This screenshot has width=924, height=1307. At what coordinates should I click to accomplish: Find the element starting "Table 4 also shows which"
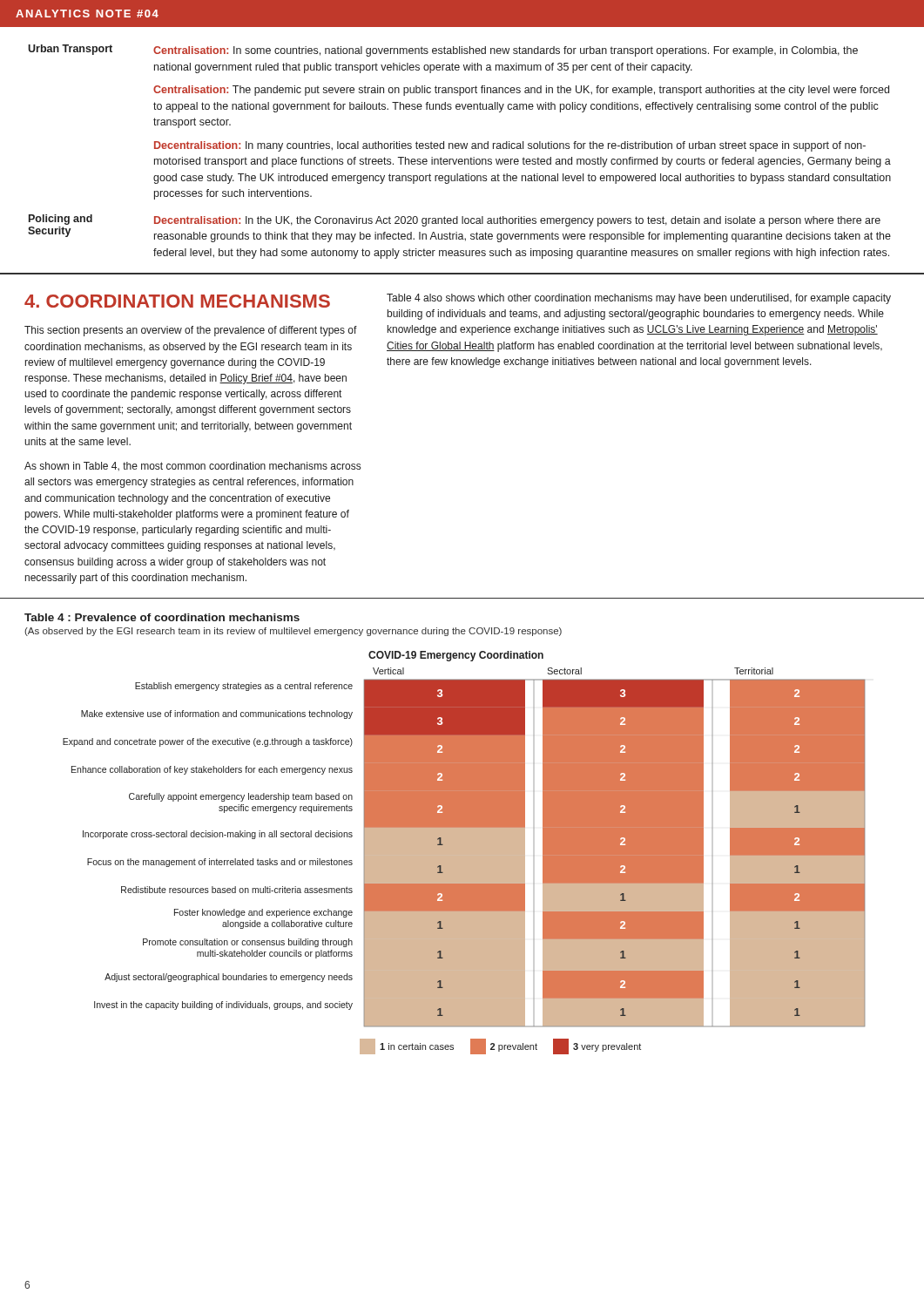click(639, 330)
